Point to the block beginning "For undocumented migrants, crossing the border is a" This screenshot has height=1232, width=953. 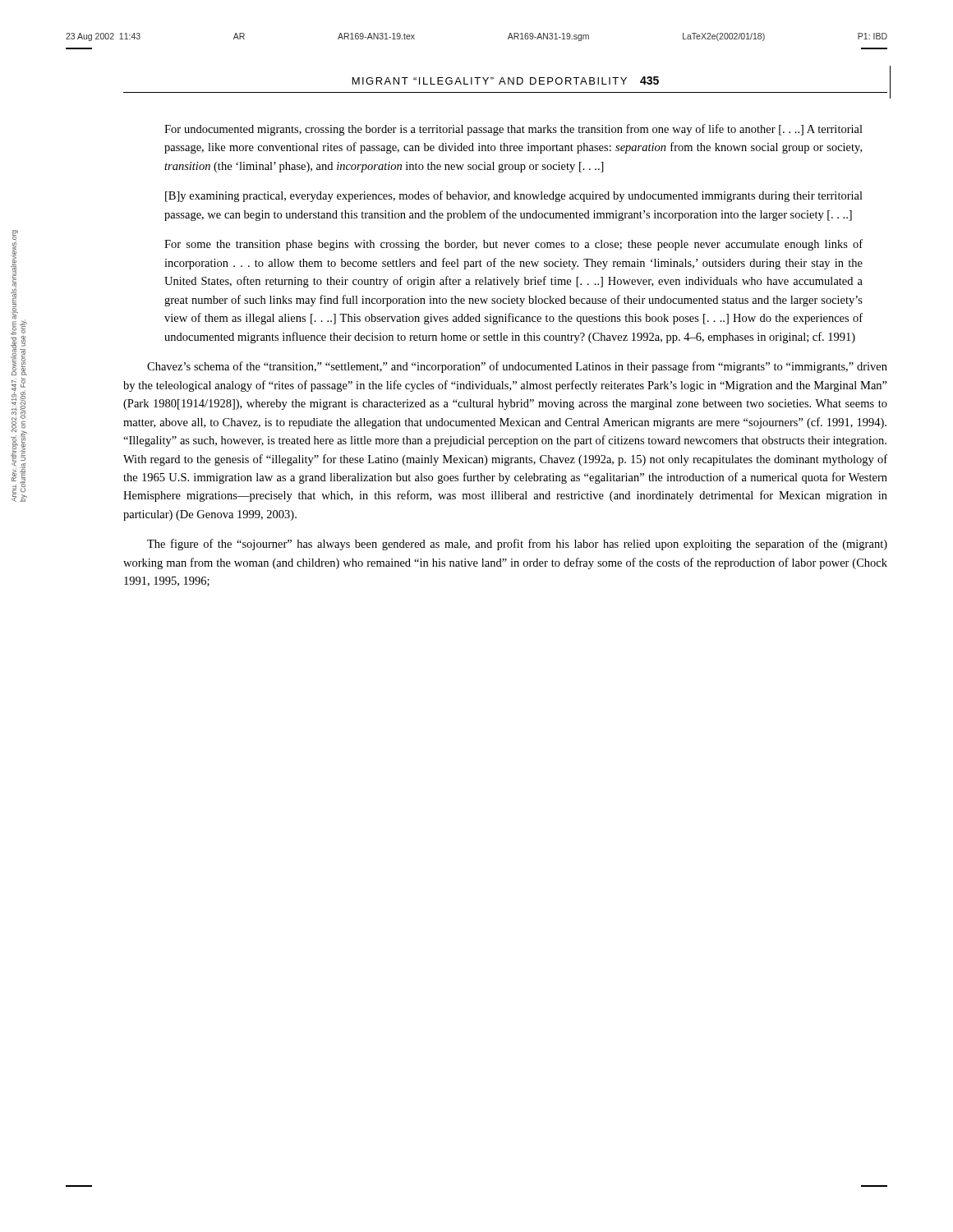pos(513,147)
